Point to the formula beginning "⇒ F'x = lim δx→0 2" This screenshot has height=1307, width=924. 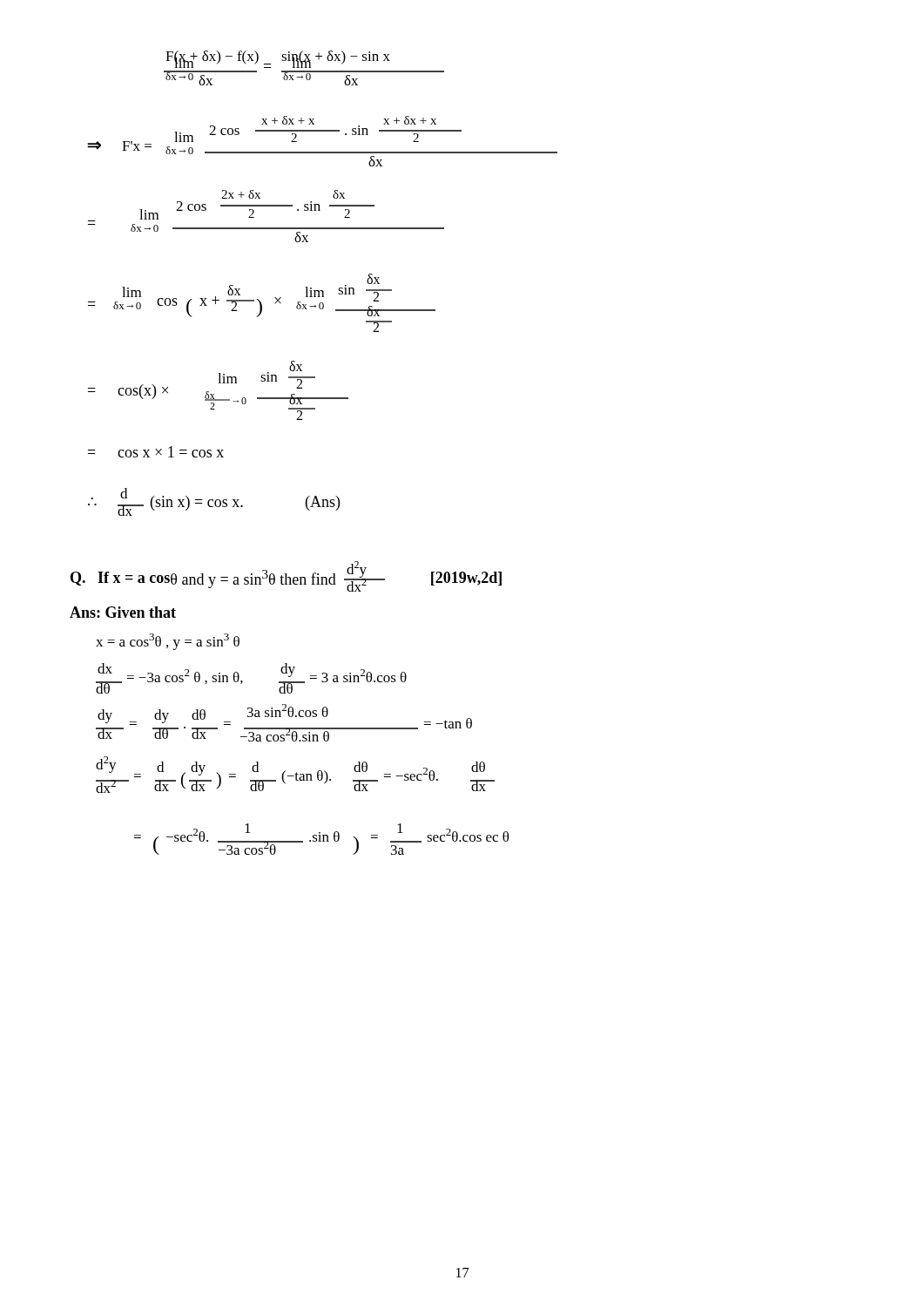click(401, 144)
